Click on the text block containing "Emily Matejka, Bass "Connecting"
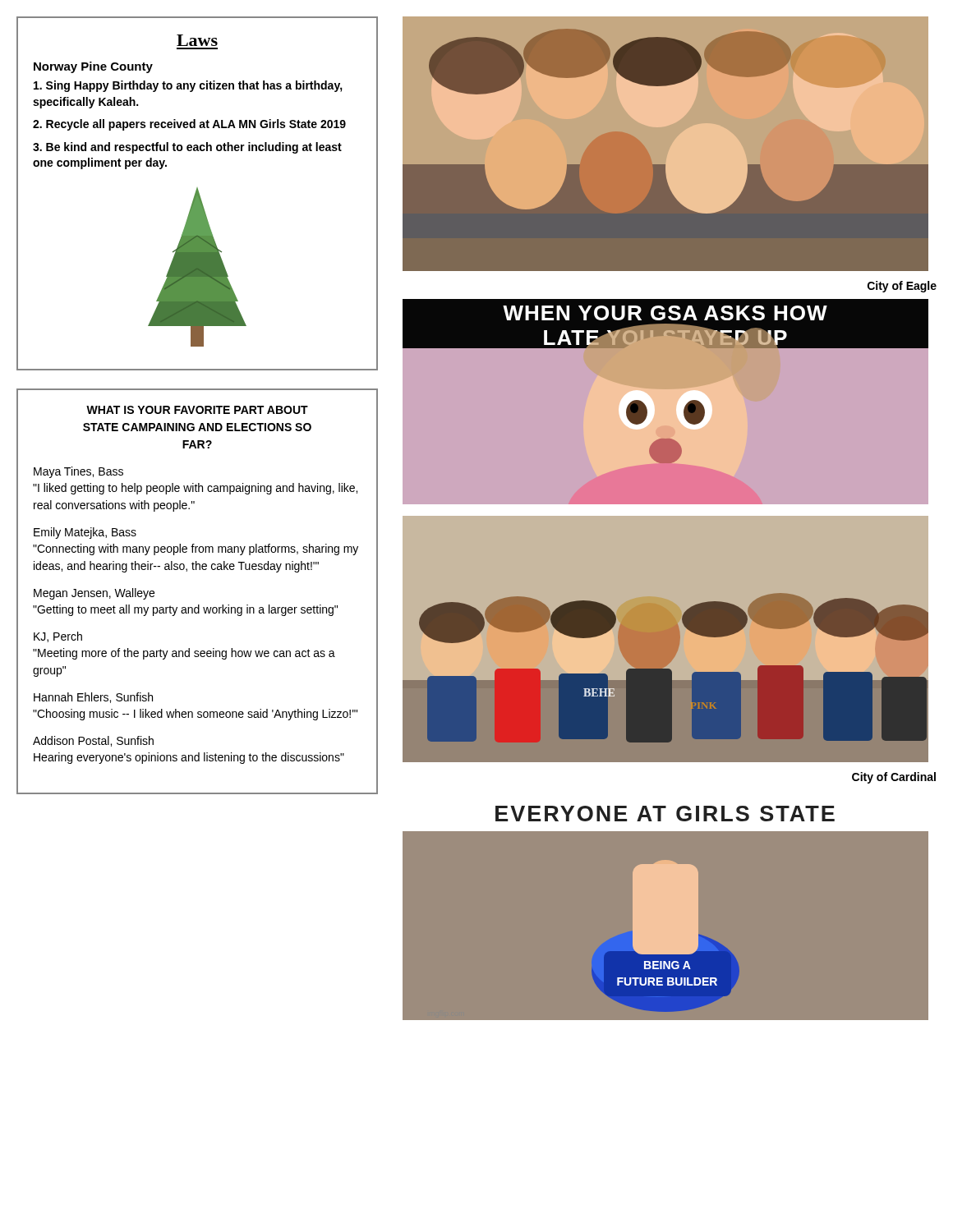This screenshot has height=1232, width=953. pos(197,550)
